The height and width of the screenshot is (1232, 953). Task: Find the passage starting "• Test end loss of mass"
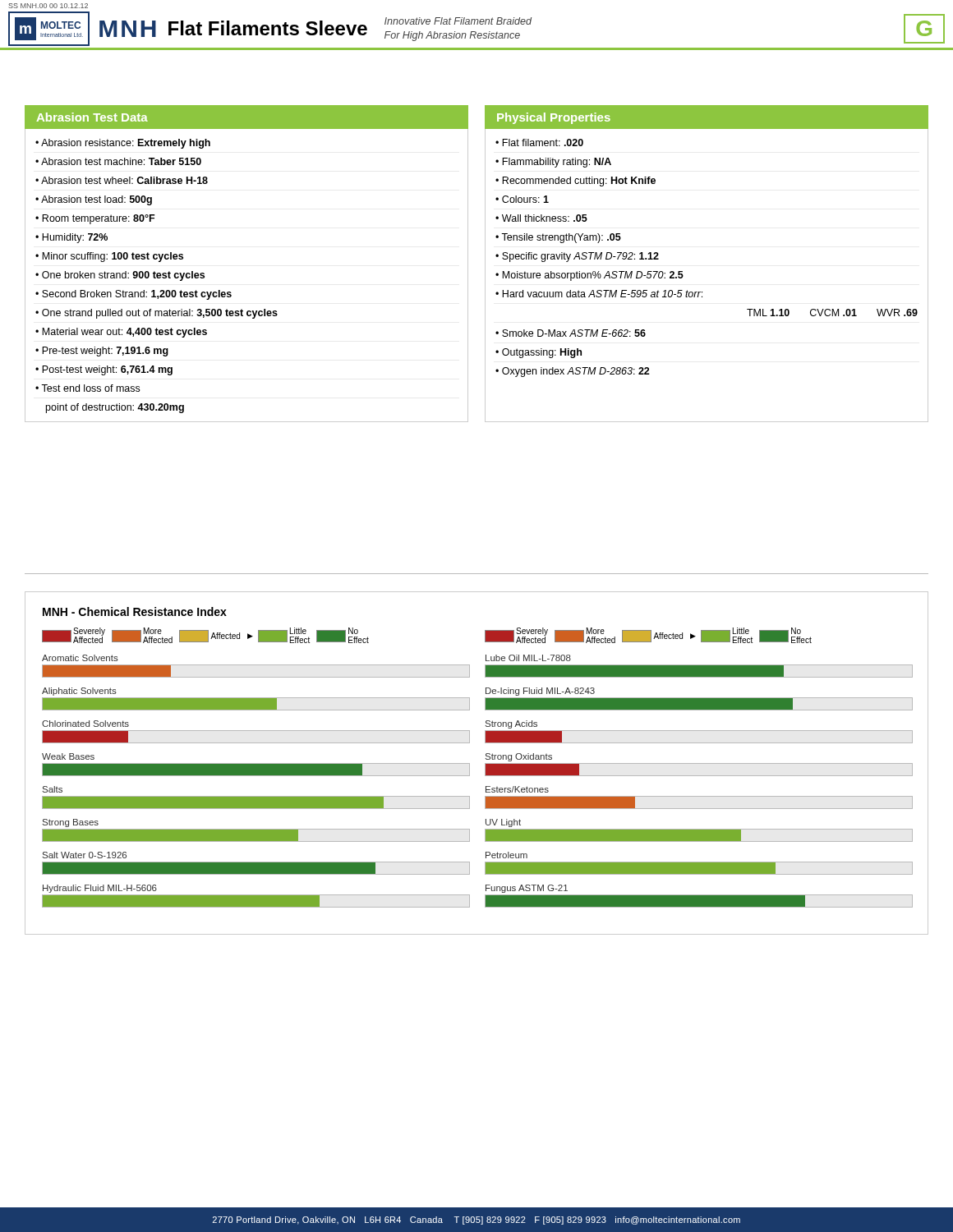click(x=88, y=389)
